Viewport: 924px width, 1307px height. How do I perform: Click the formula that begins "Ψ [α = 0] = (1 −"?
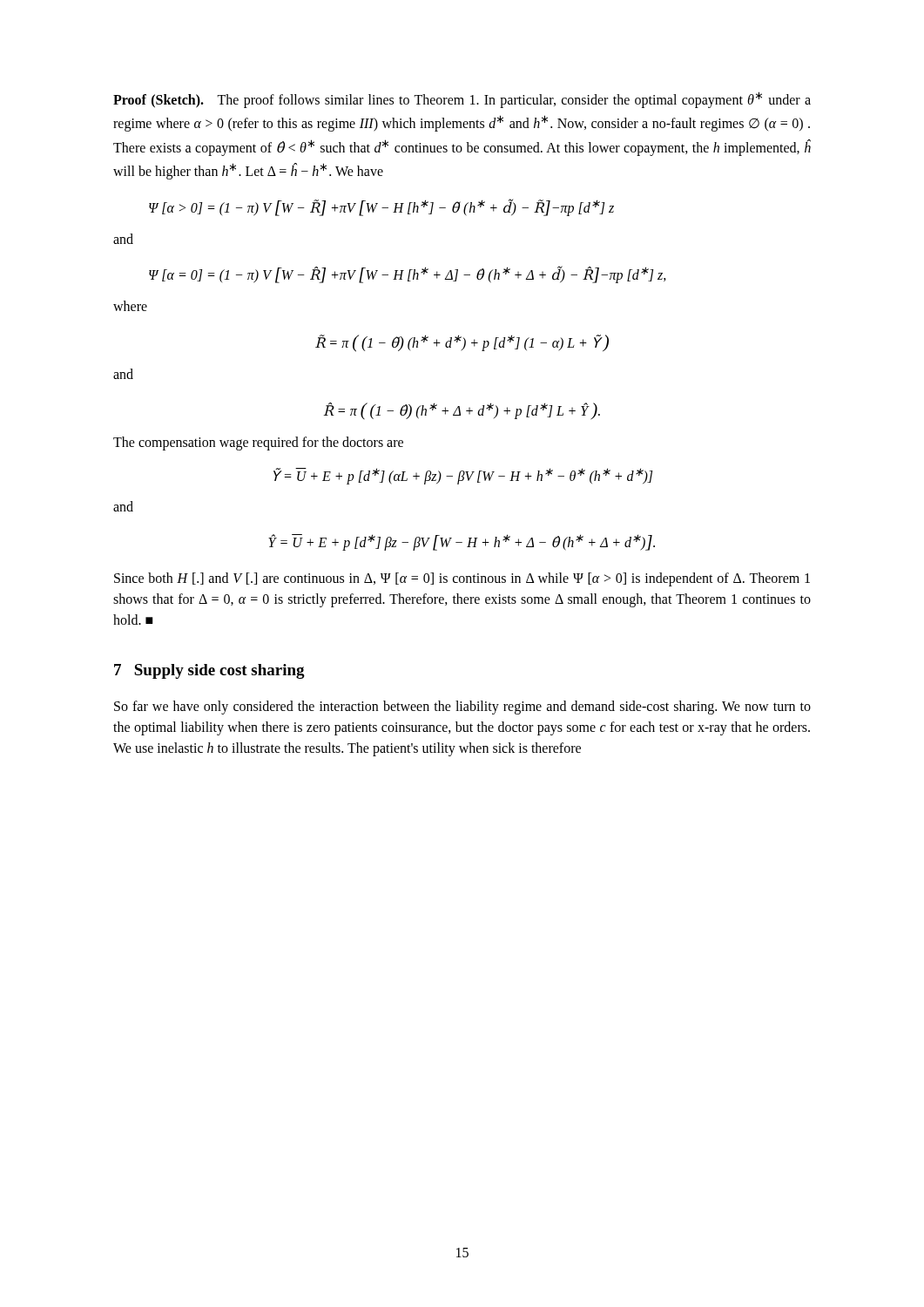pos(407,273)
